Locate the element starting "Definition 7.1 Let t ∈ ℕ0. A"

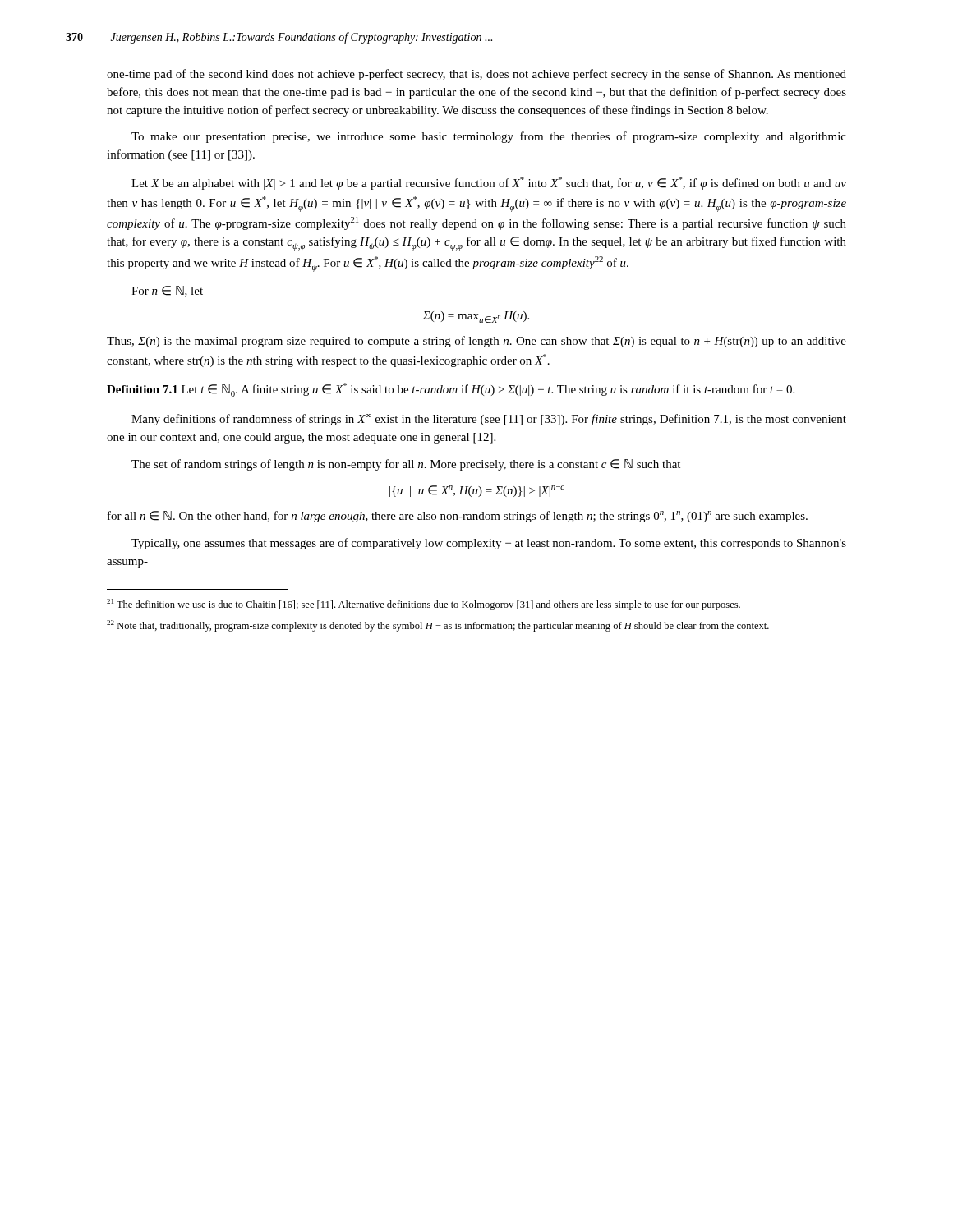click(x=451, y=389)
